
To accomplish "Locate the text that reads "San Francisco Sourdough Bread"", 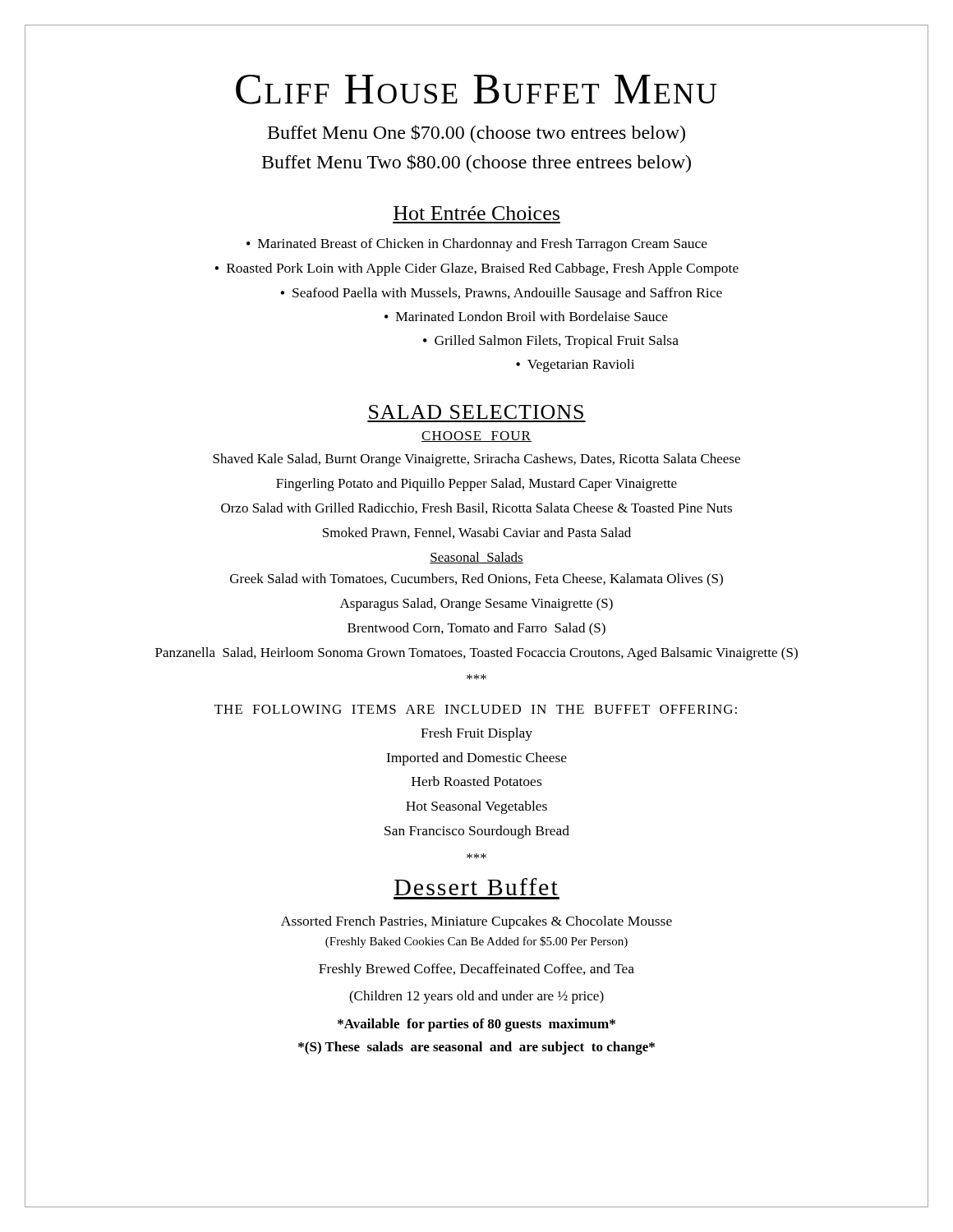I will (x=476, y=831).
